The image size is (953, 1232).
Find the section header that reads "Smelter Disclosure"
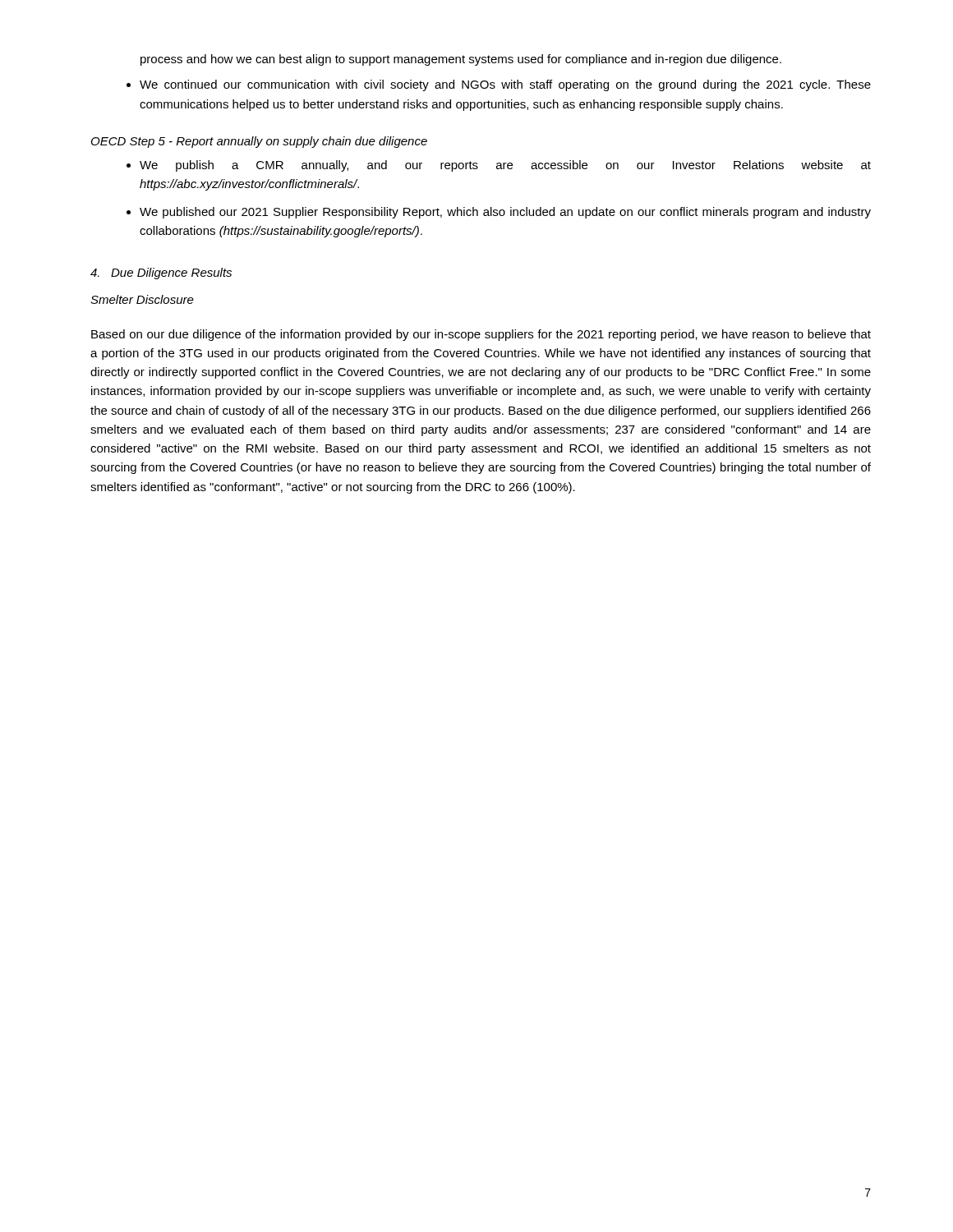142,300
